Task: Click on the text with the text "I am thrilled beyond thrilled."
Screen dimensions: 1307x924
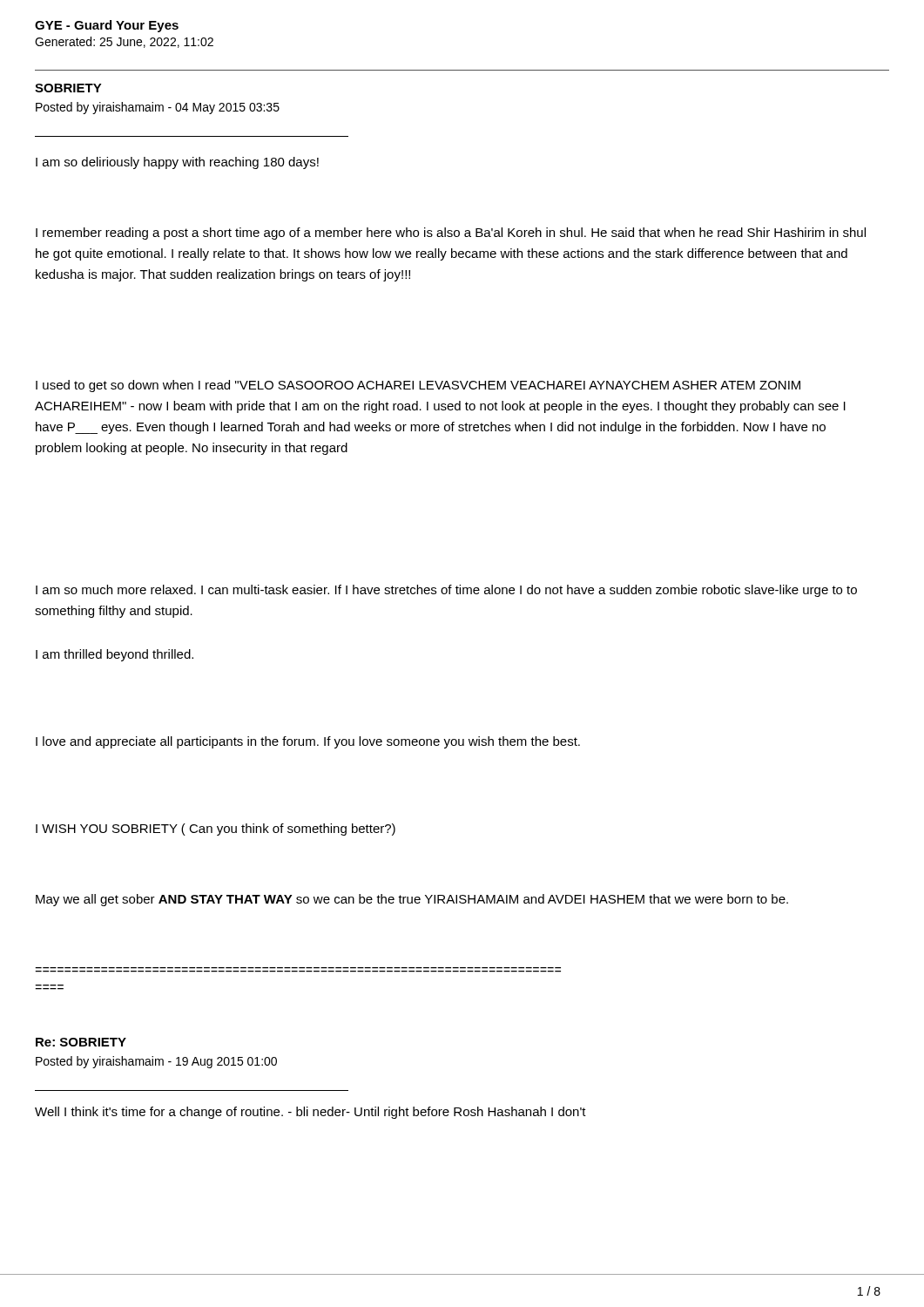Action: point(115,654)
